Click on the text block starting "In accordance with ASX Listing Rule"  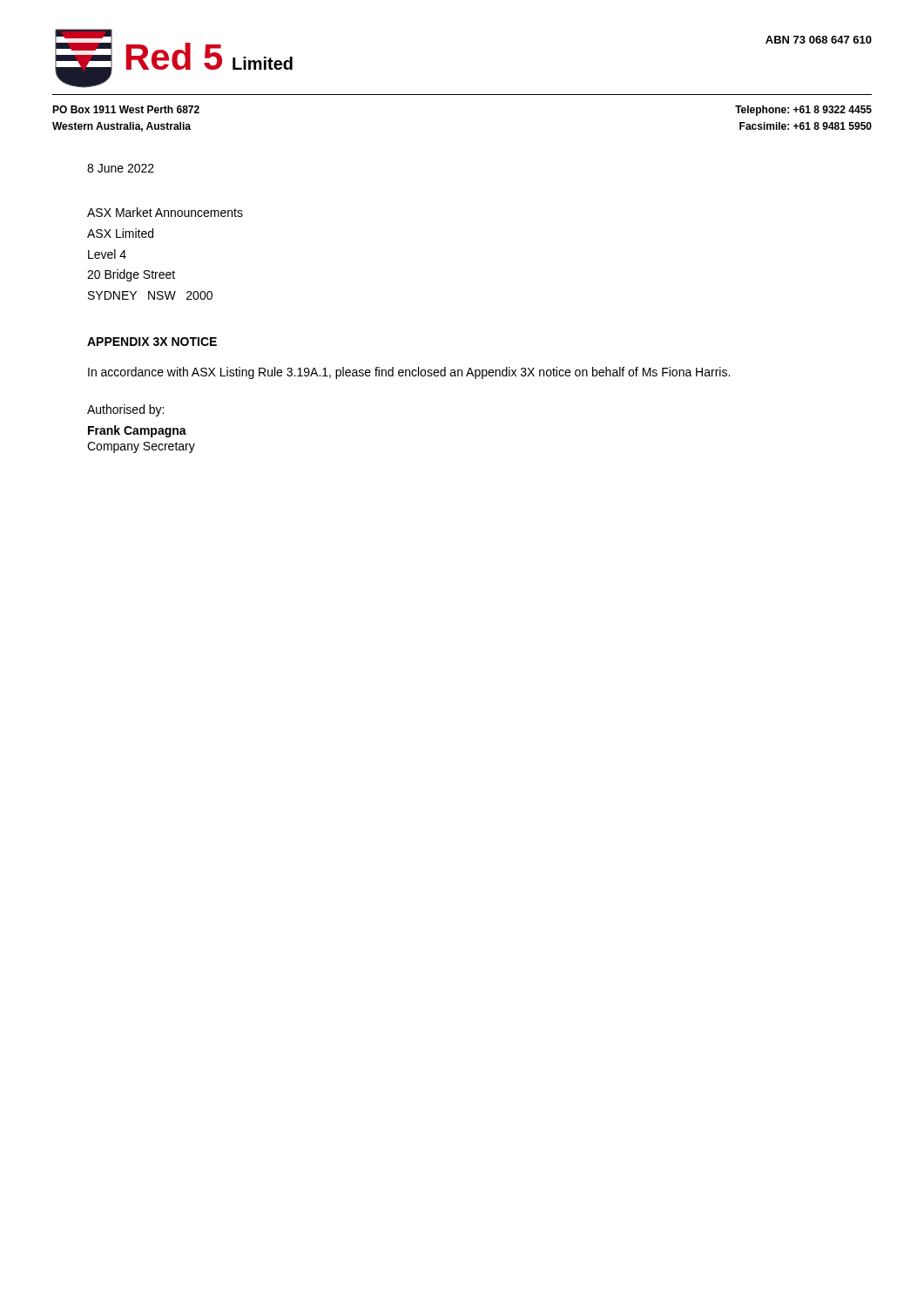(x=409, y=372)
